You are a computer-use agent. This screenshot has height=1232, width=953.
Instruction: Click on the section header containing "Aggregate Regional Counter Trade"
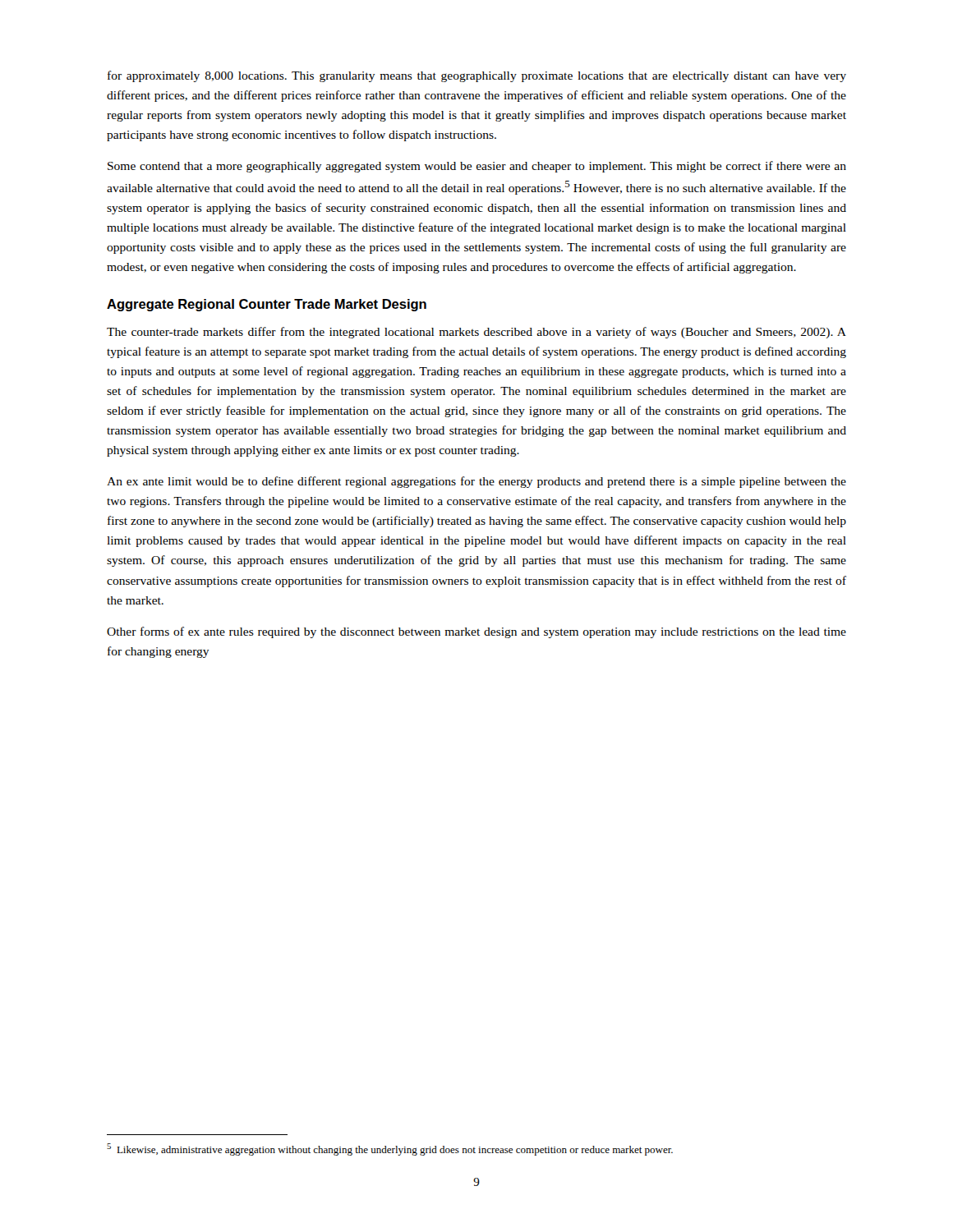(267, 304)
